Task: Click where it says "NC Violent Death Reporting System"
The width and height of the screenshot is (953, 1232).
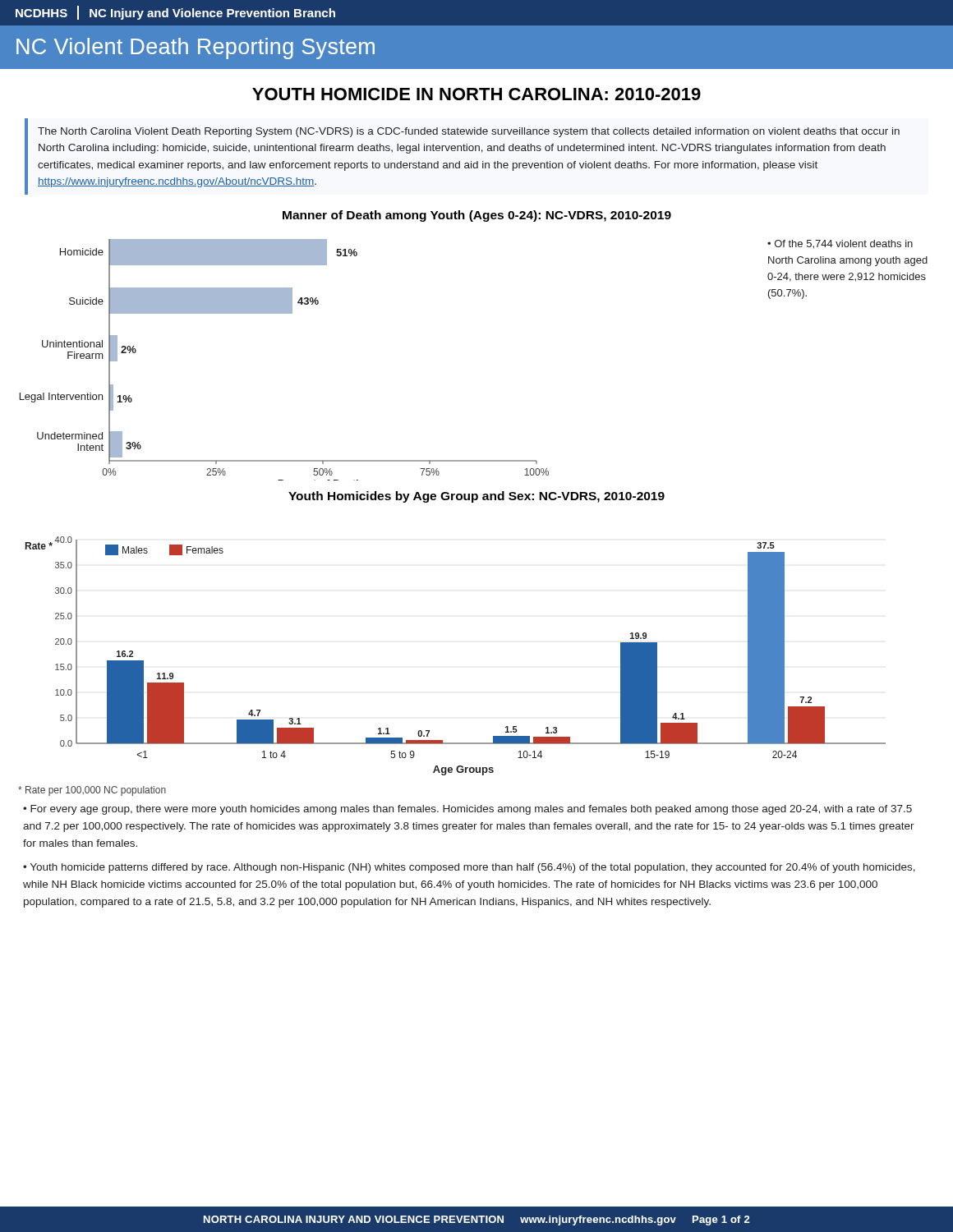Action: tap(196, 47)
